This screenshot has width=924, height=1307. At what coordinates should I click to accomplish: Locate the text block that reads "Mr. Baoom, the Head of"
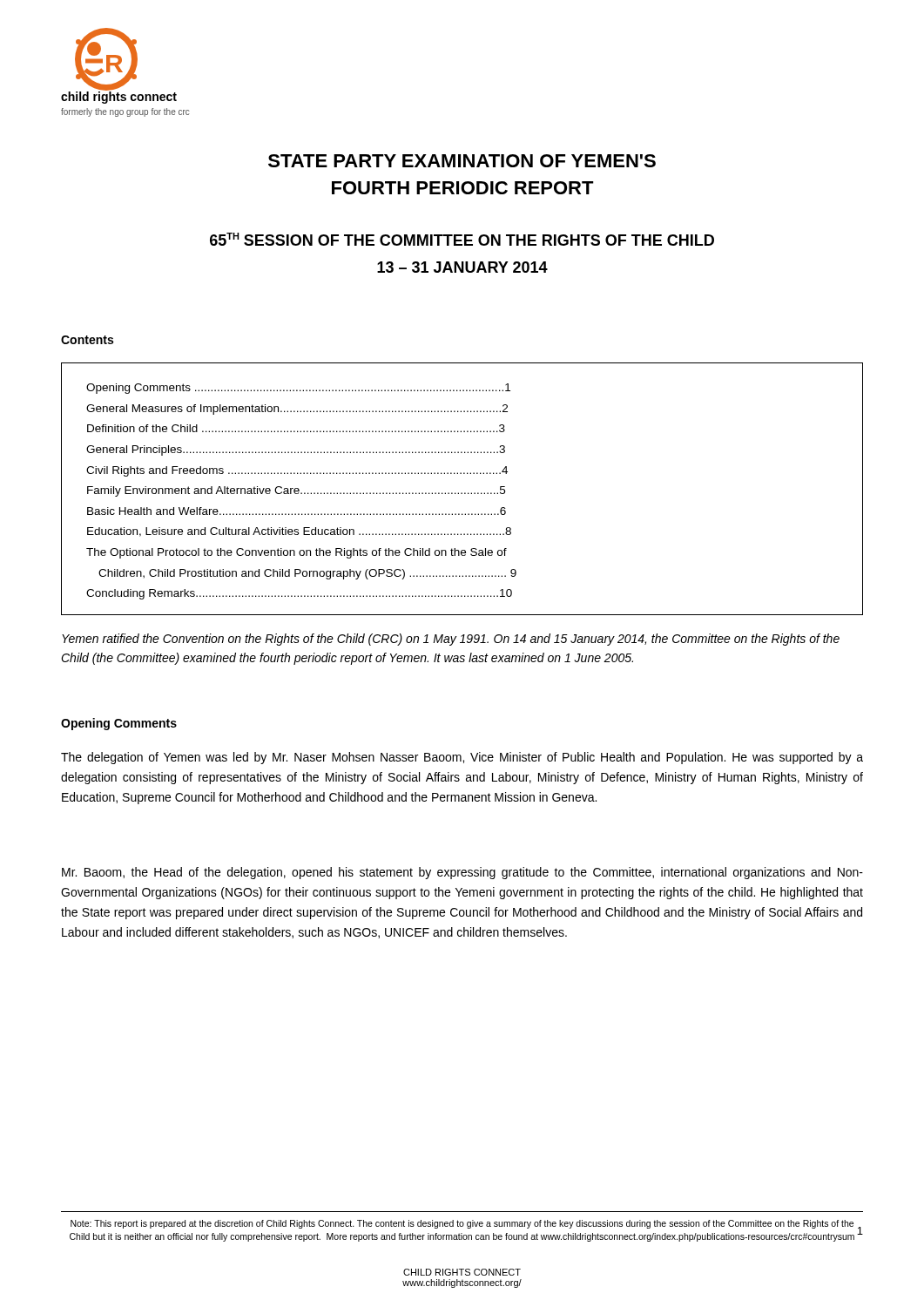[x=462, y=902]
